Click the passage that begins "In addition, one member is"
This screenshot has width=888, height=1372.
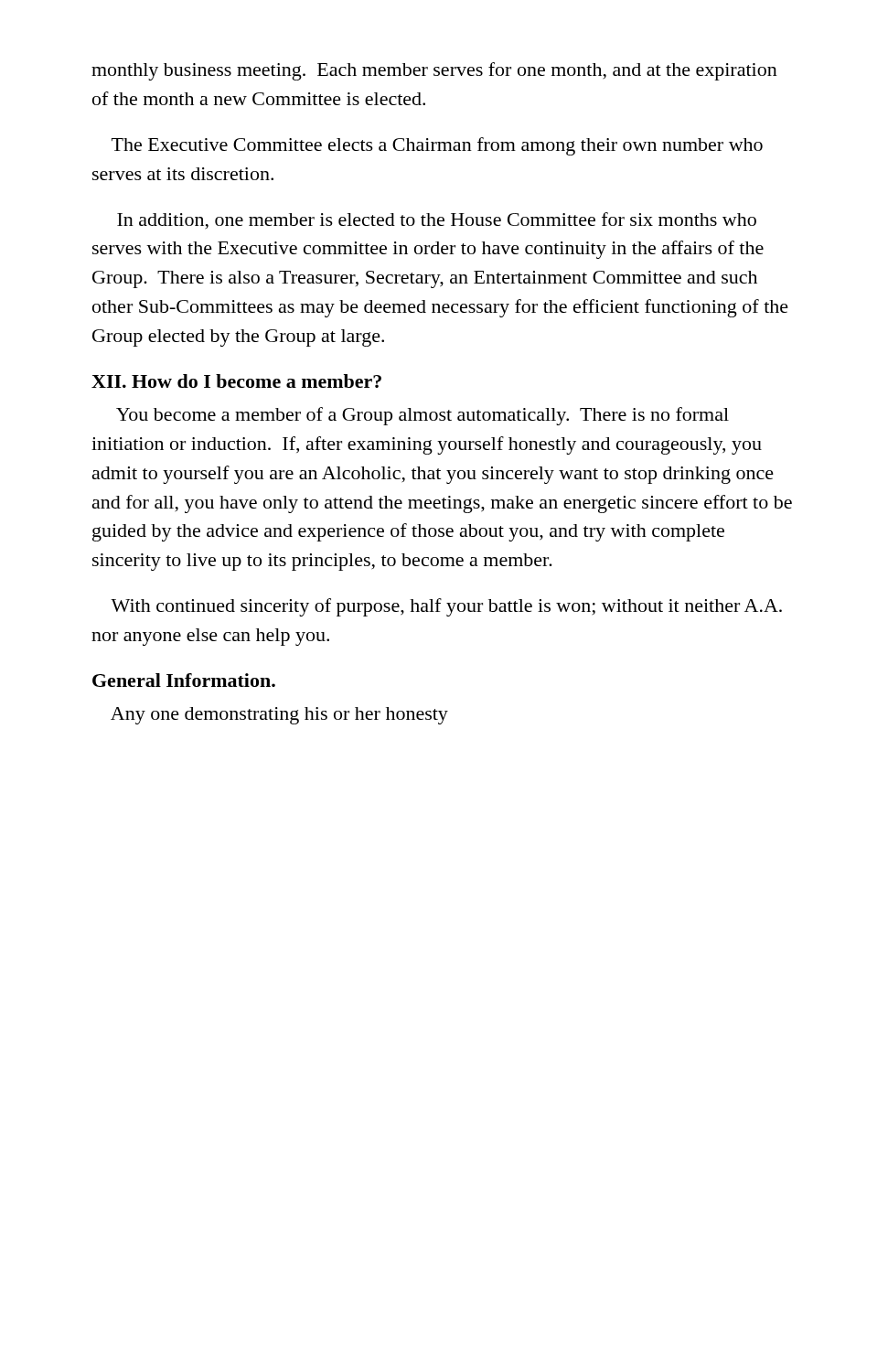(440, 277)
